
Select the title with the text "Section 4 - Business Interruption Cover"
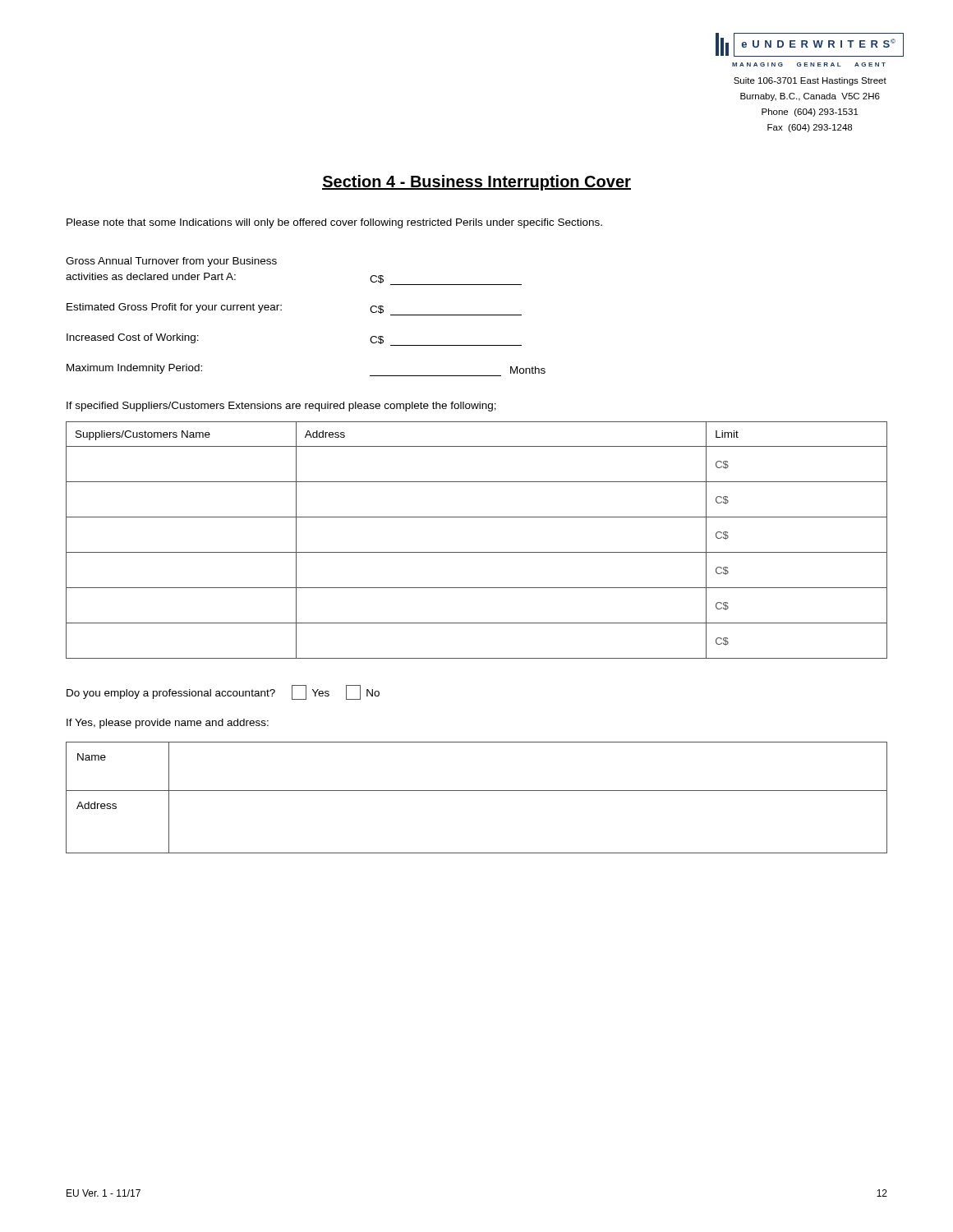(x=476, y=182)
